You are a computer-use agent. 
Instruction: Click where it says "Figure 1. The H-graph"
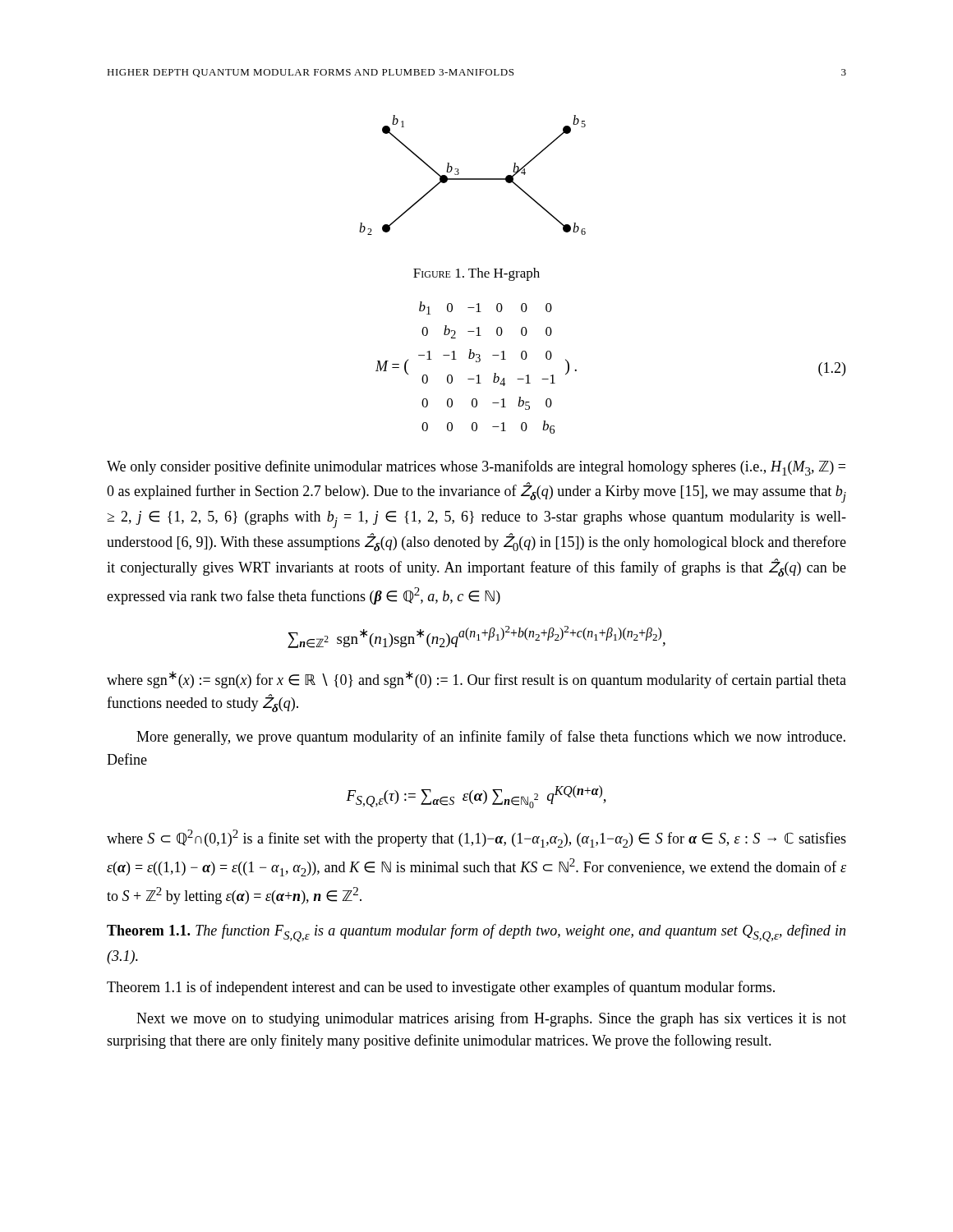pos(476,273)
